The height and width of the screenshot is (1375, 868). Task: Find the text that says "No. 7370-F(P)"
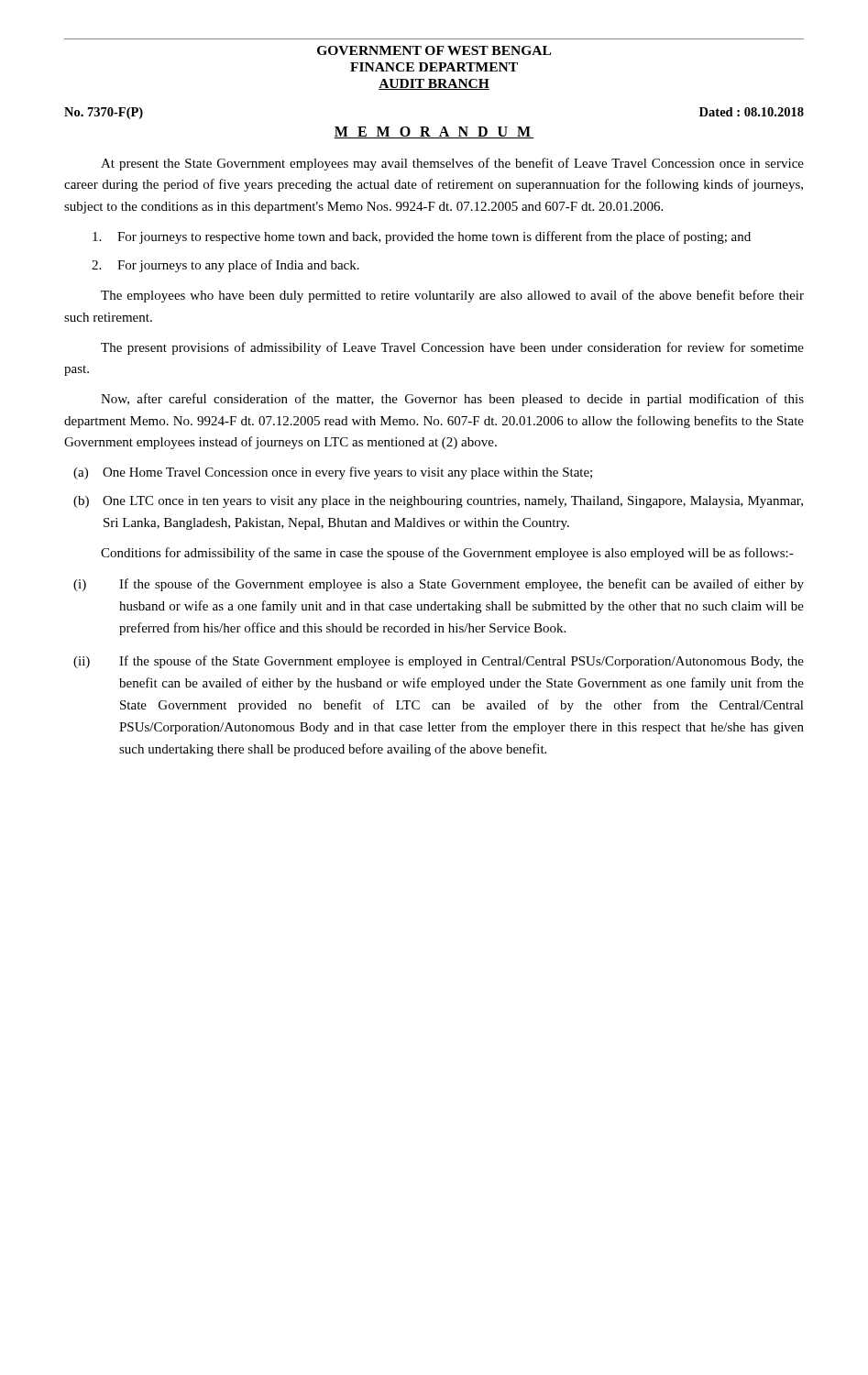pyautogui.click(x=104, y=112)
